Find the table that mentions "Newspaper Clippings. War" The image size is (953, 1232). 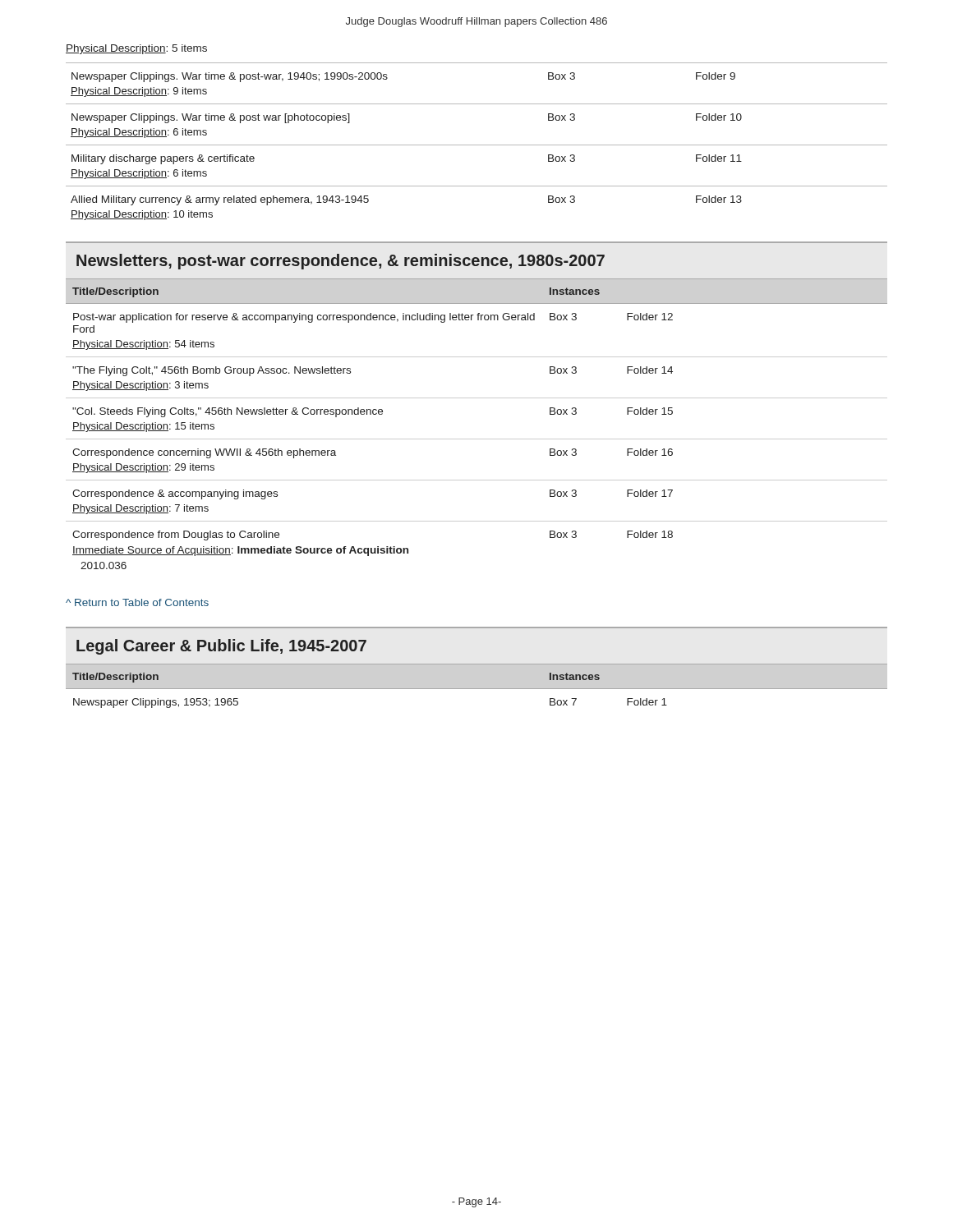[476, 145]
